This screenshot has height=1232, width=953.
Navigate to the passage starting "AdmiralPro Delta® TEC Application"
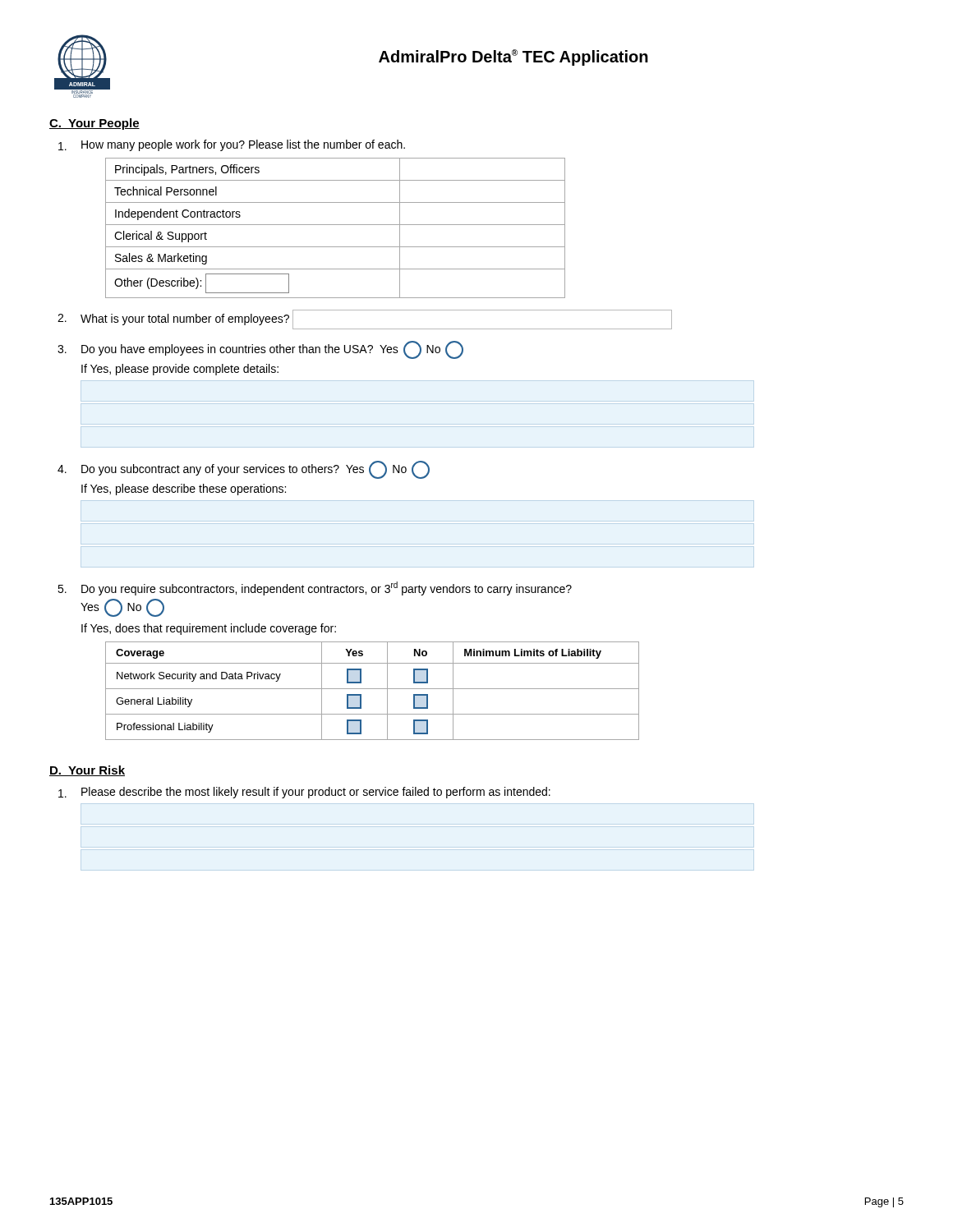(513, 57)
